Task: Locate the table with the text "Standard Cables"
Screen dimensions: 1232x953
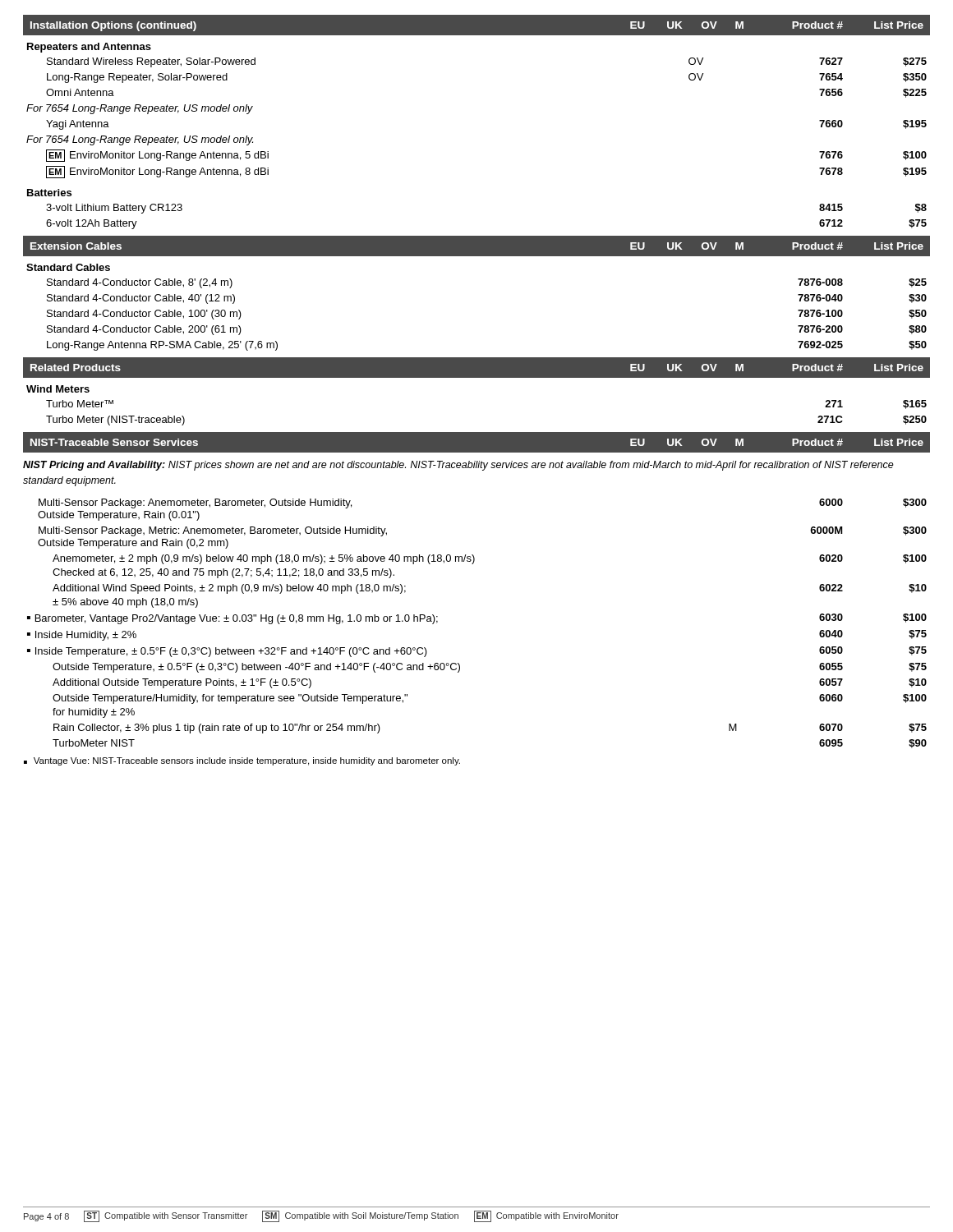Action: (x=476, y=305)
